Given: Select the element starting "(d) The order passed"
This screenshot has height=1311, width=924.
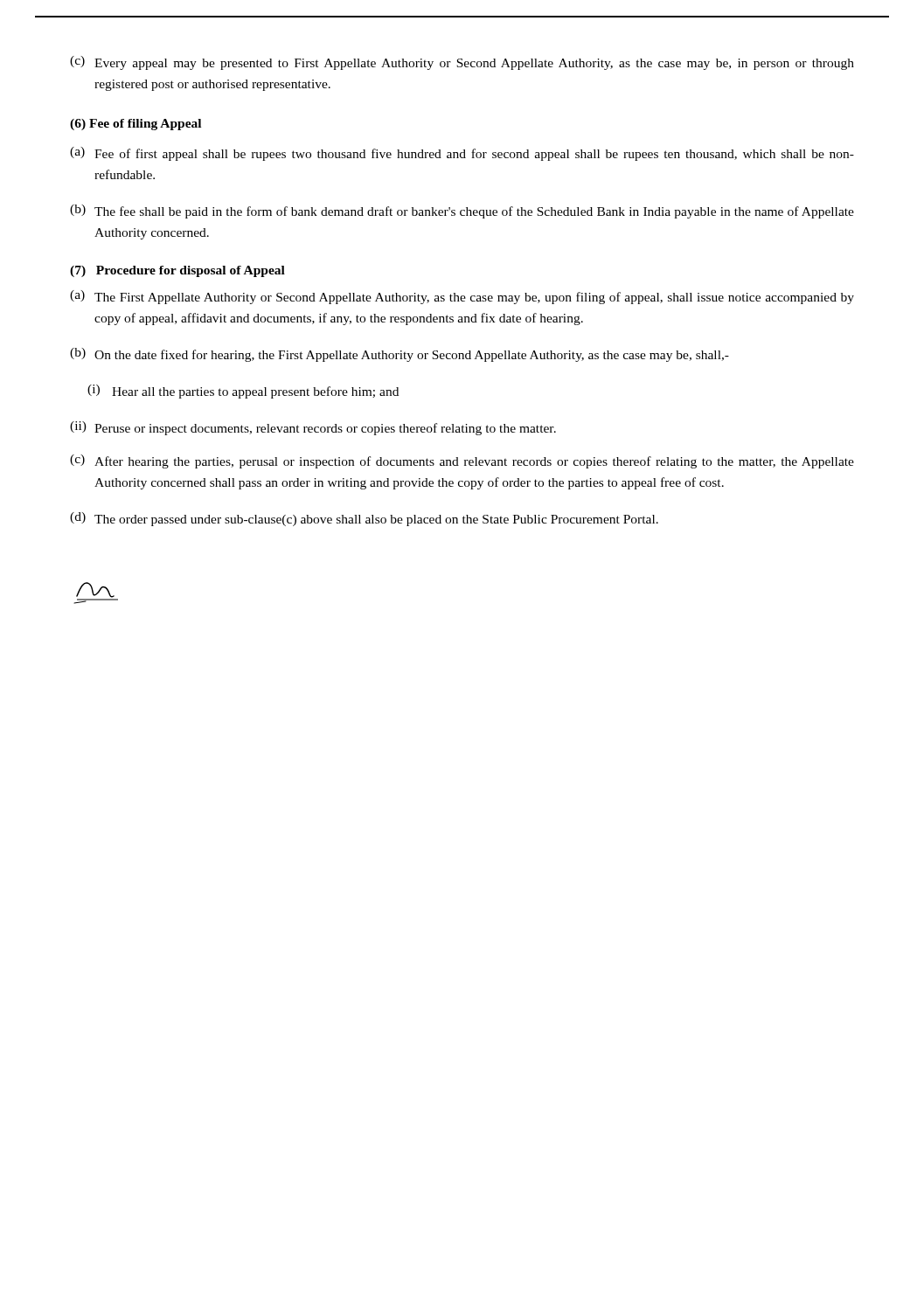Looking at the screenshot, I should click(x=462, y=519).
